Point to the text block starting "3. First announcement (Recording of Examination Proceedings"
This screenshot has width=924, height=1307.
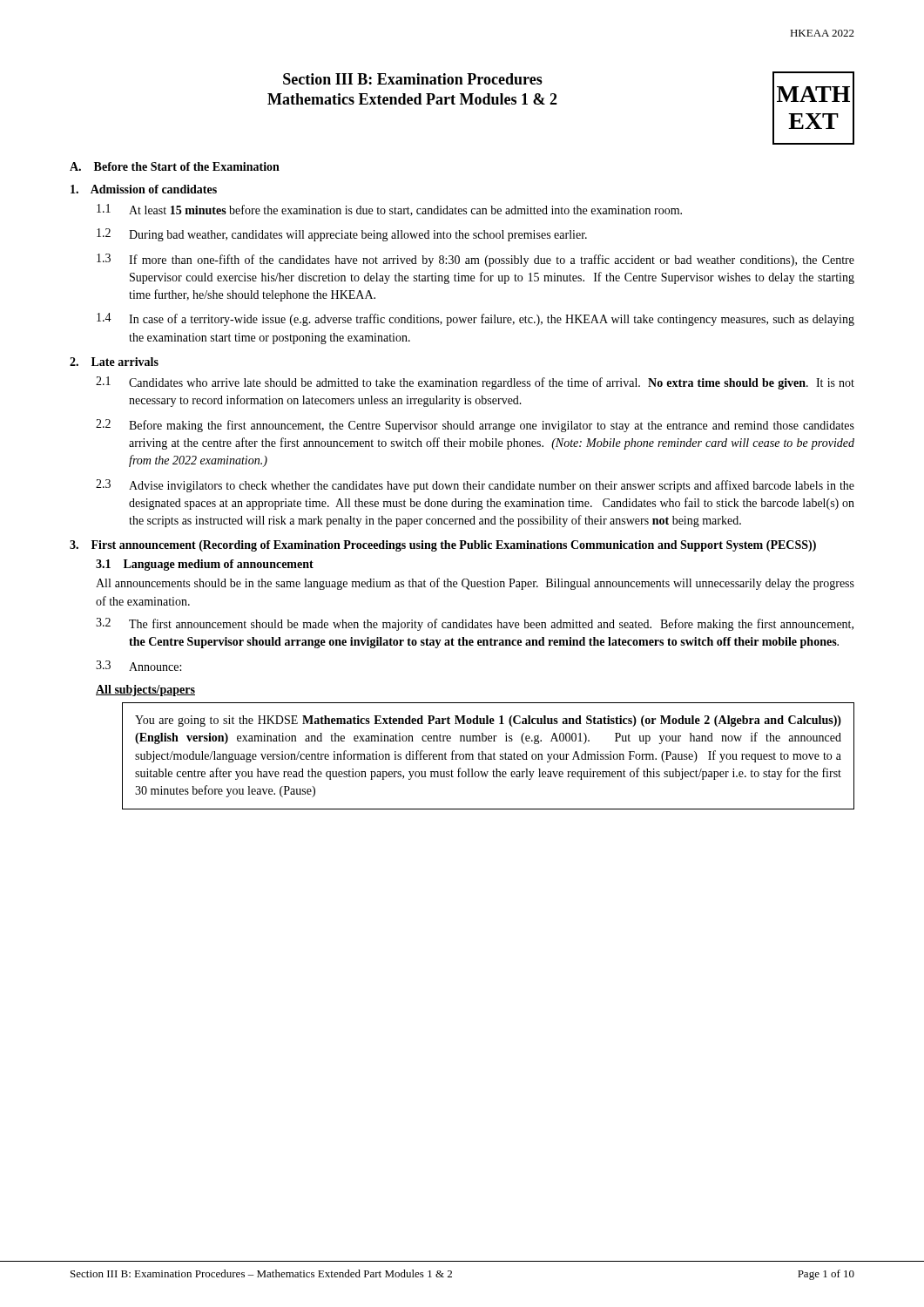443,545
